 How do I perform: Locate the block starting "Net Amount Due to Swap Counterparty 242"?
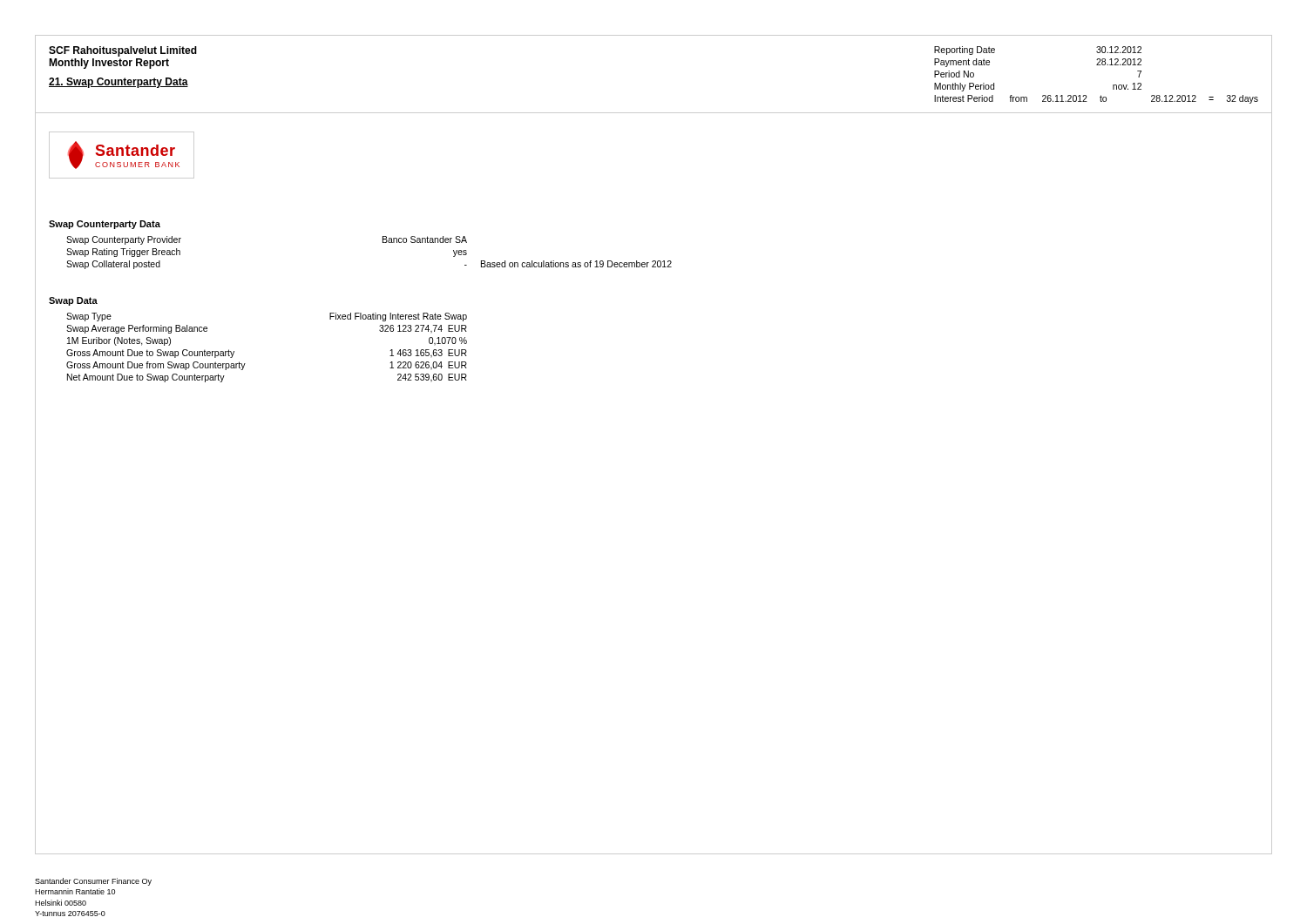(140, 378)
